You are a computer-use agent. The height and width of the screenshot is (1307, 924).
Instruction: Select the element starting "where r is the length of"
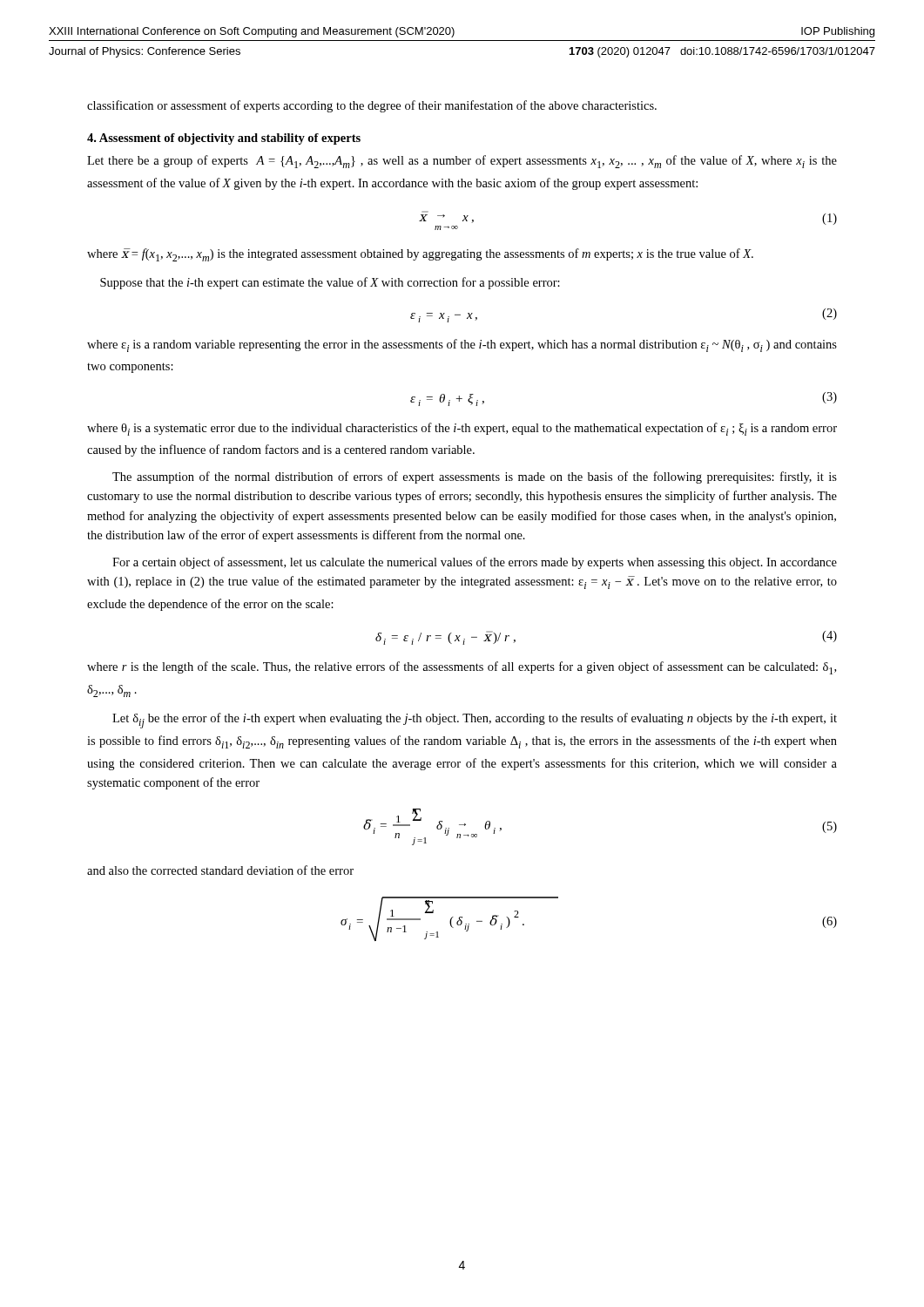(462, 680)
